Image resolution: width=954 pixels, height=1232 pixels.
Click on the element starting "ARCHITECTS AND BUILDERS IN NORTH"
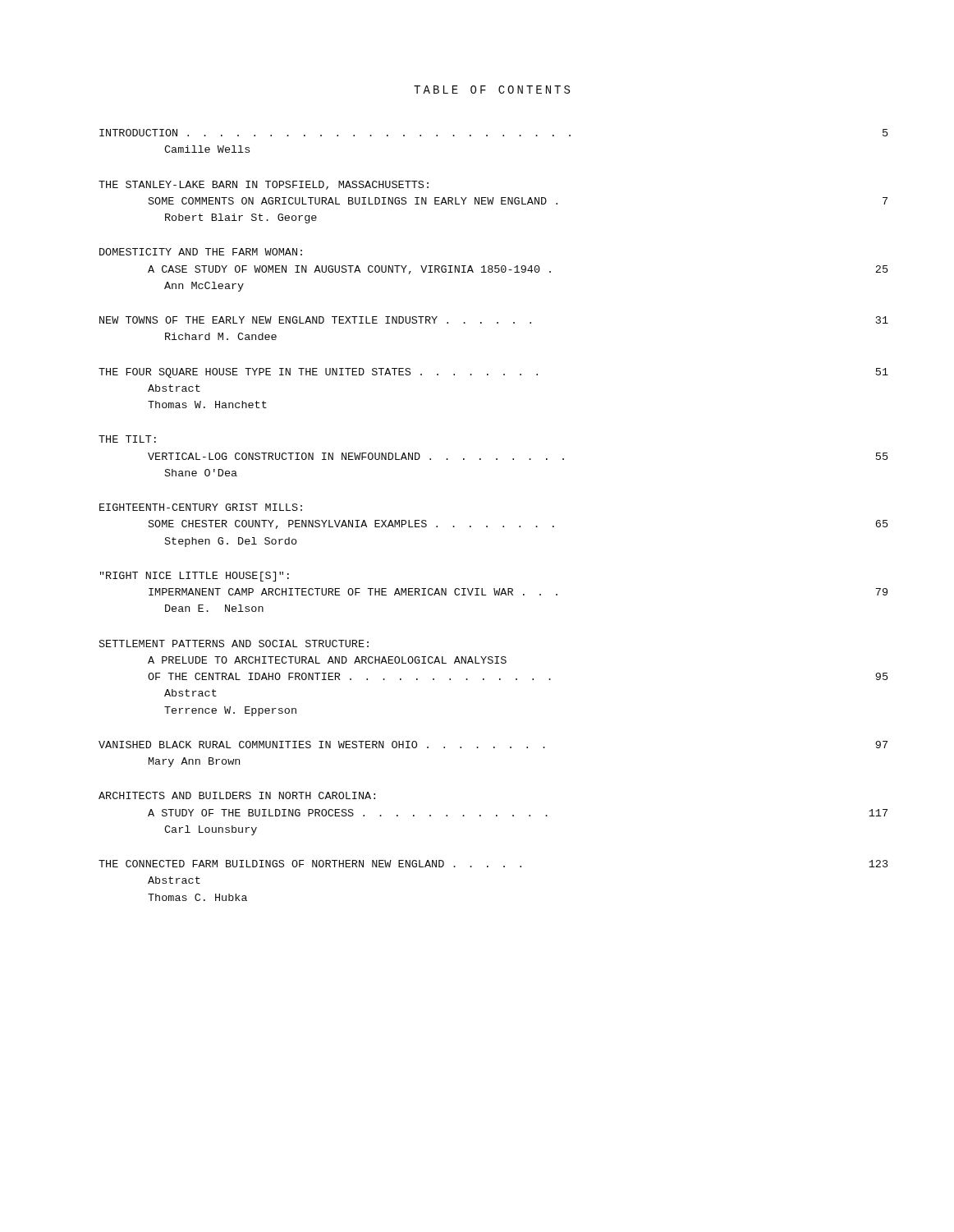(x=493, y=814)
